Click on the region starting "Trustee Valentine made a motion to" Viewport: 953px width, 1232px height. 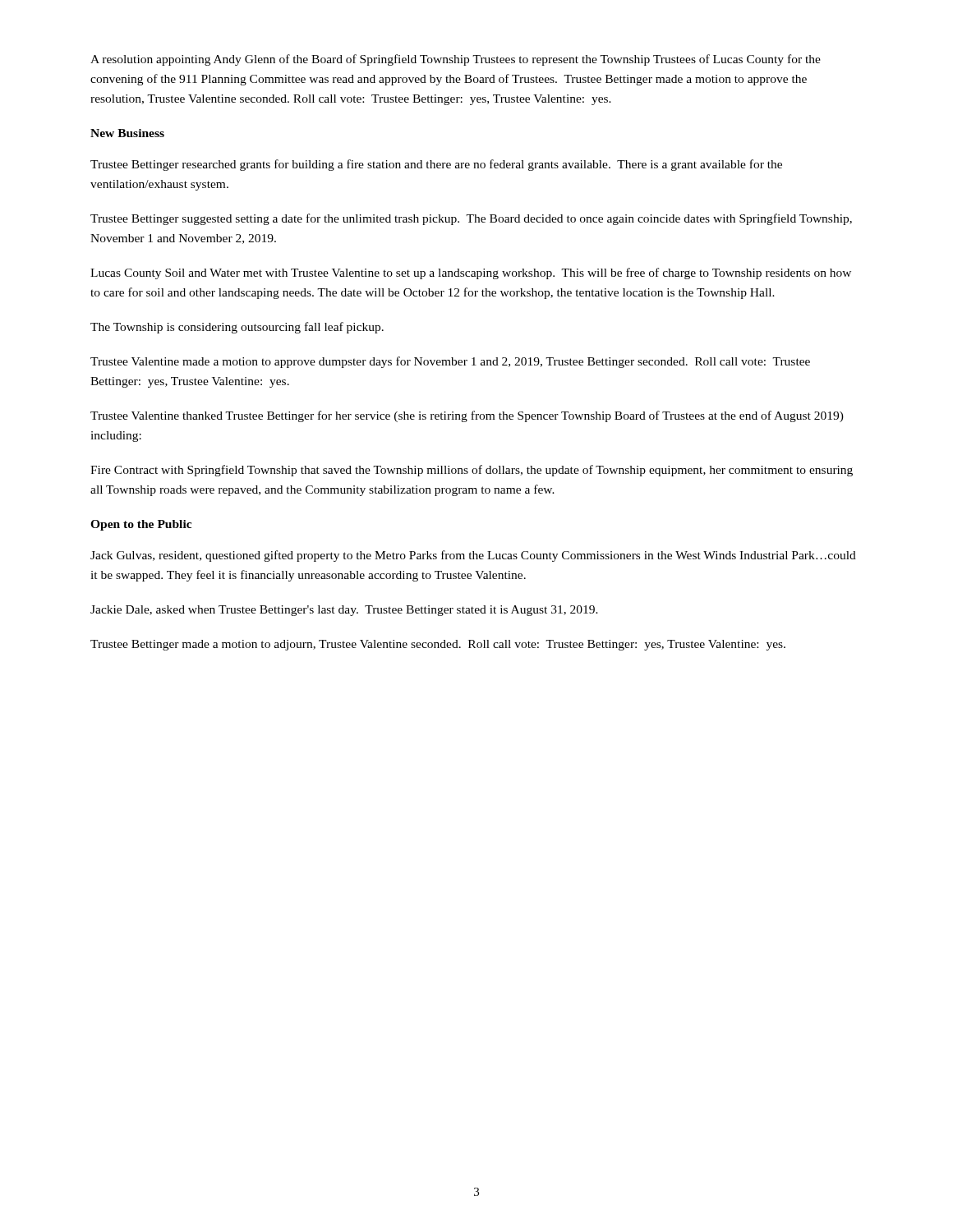pos(450,371)
